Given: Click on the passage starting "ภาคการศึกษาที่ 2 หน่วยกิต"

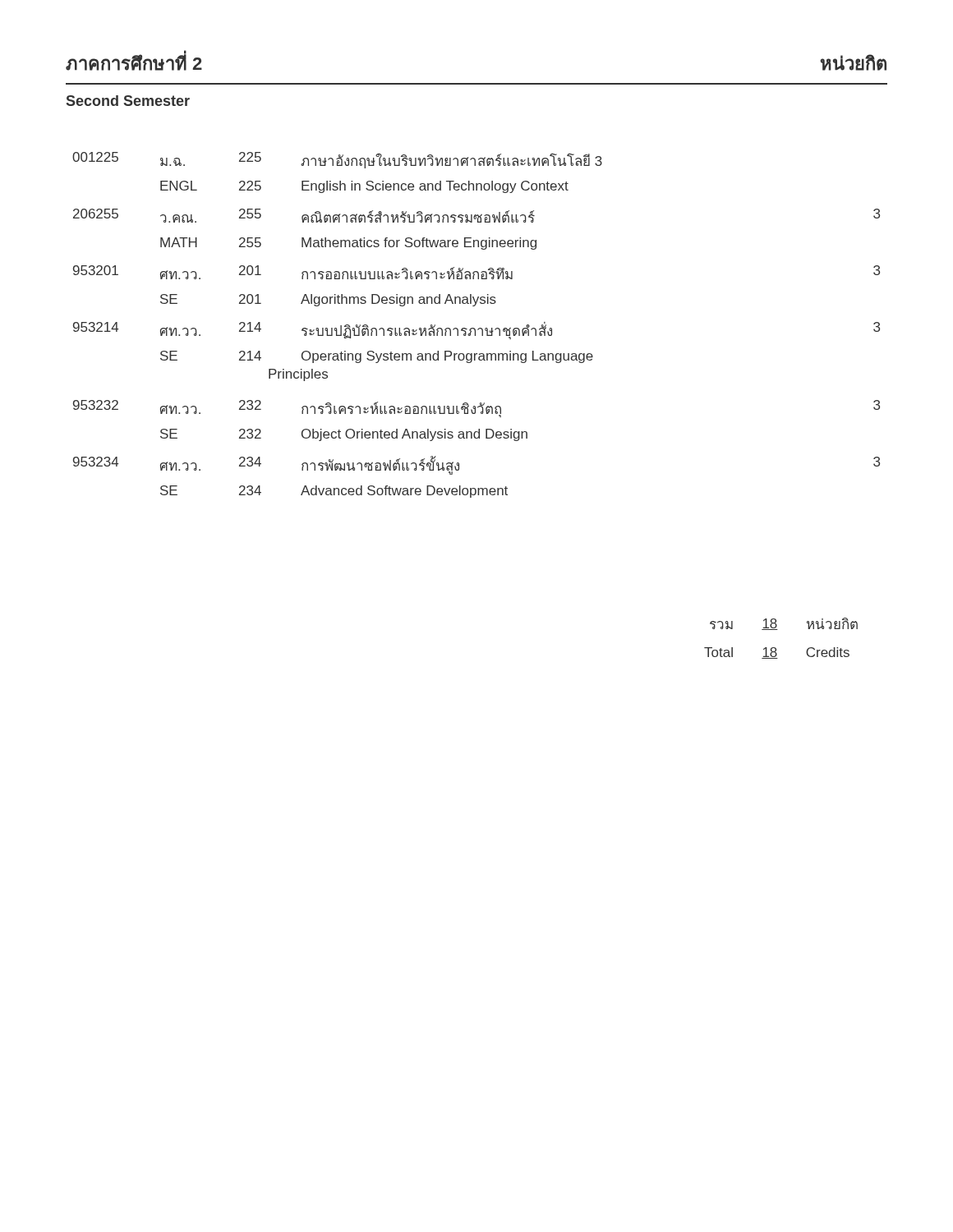Looking at the screenshot, I should pyautogui.click(x=133, y=60).
